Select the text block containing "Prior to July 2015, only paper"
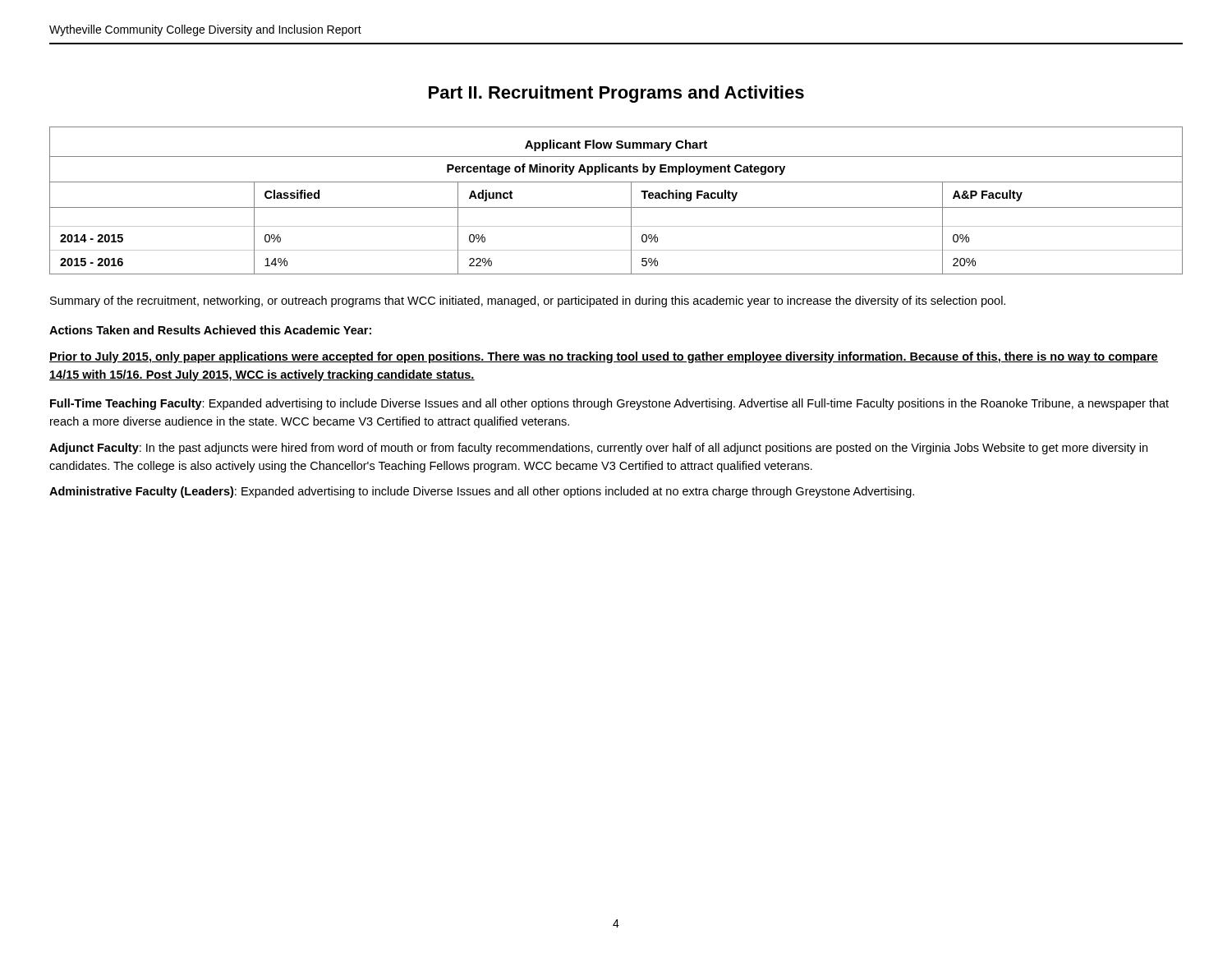This screenshot has height=953, width=1232. [x=604, y=365]
